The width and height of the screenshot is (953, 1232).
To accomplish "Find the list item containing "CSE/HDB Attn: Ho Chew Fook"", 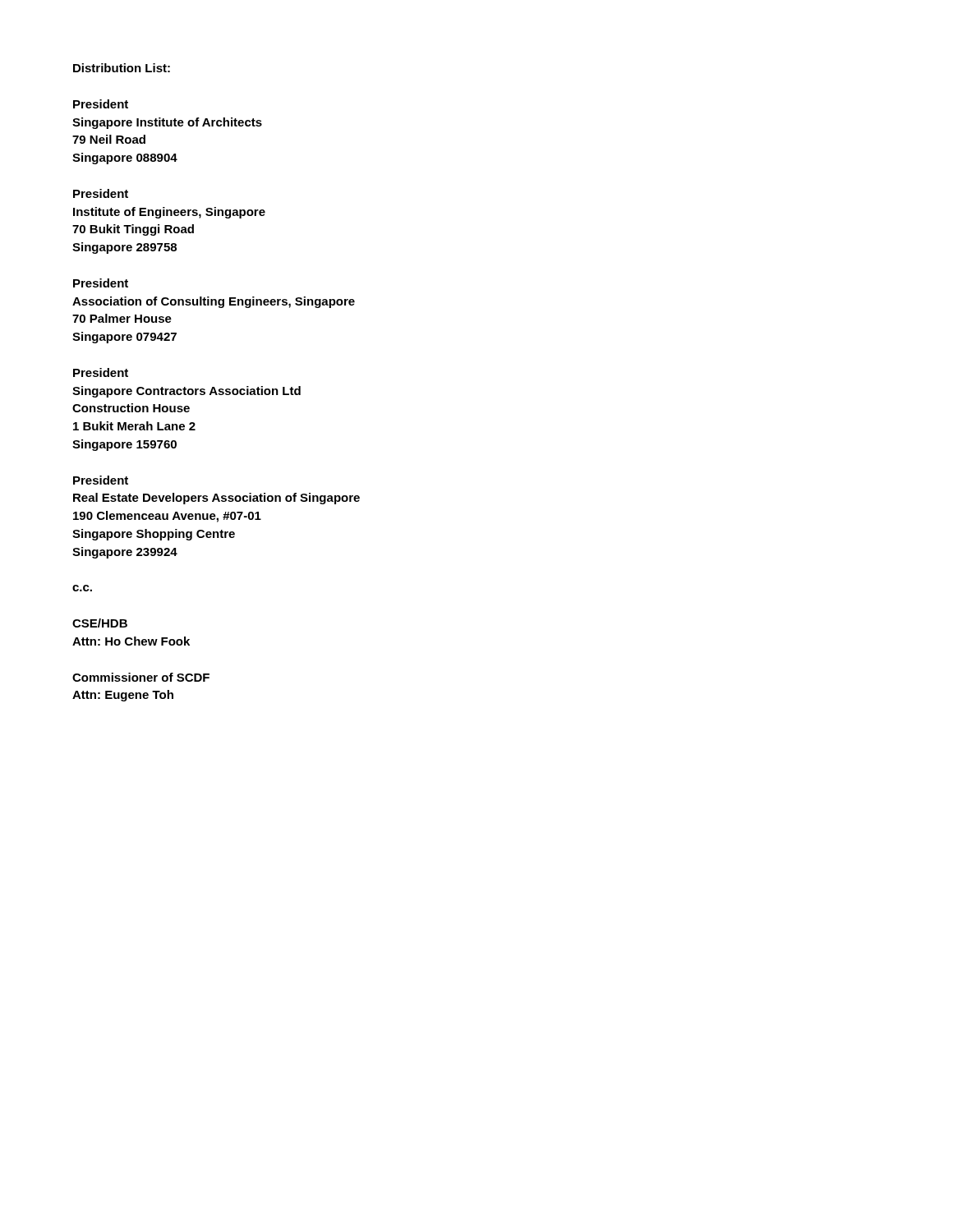I will [x=100, y=623].
